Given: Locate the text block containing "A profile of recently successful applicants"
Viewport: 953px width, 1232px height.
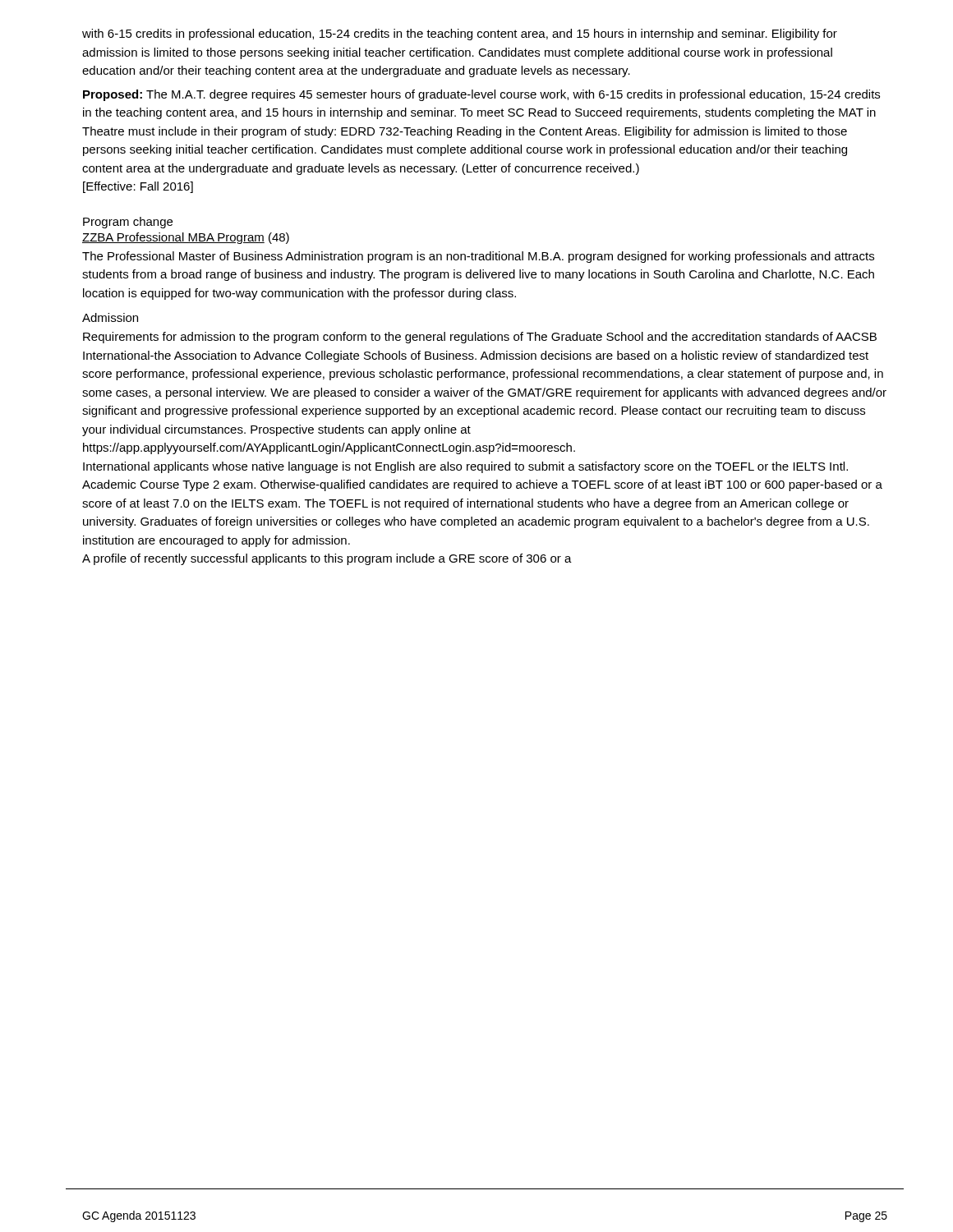Looking at the screenshot, I should click(327, 558).
